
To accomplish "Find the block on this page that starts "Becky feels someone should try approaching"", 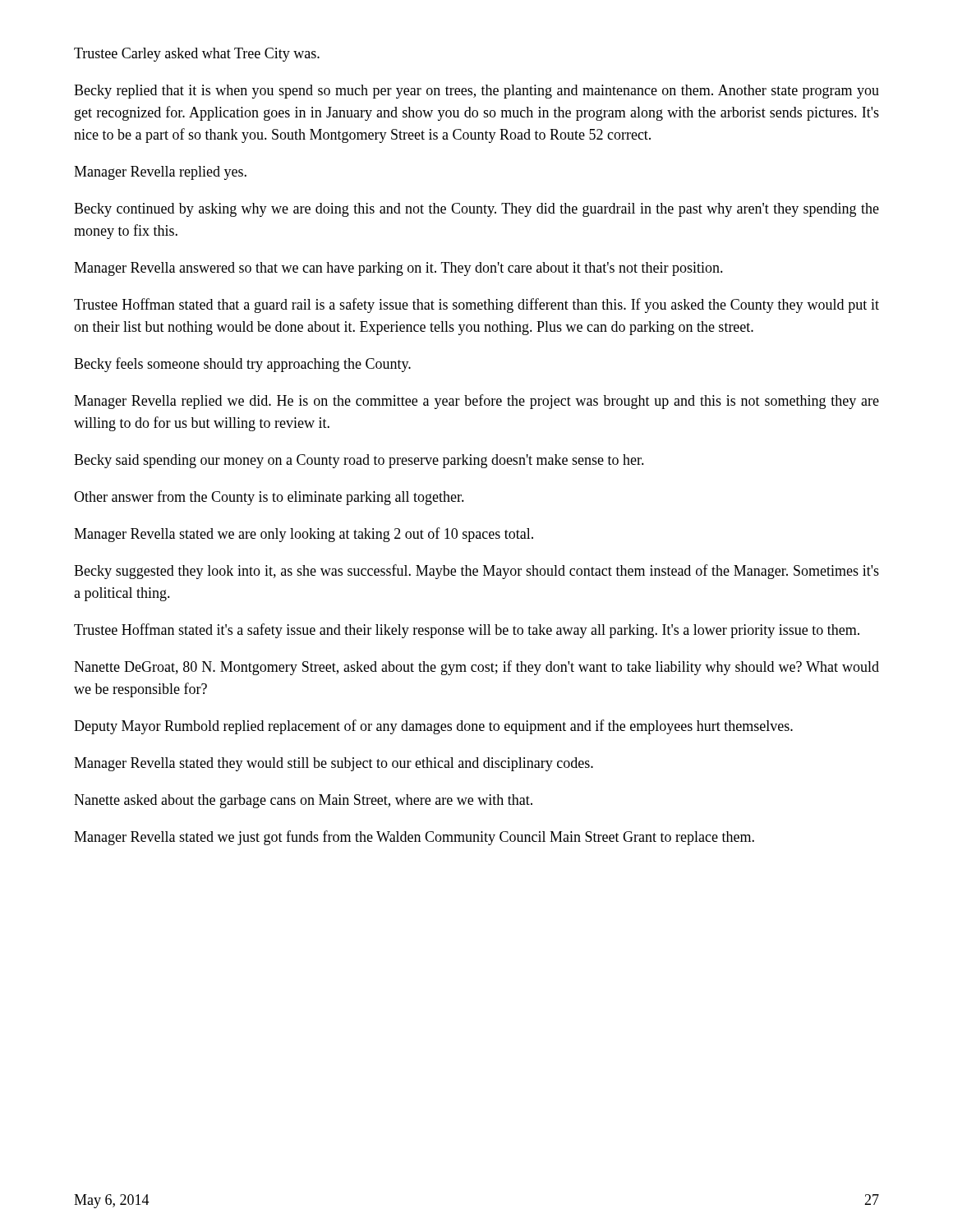I will pos(243,364).
